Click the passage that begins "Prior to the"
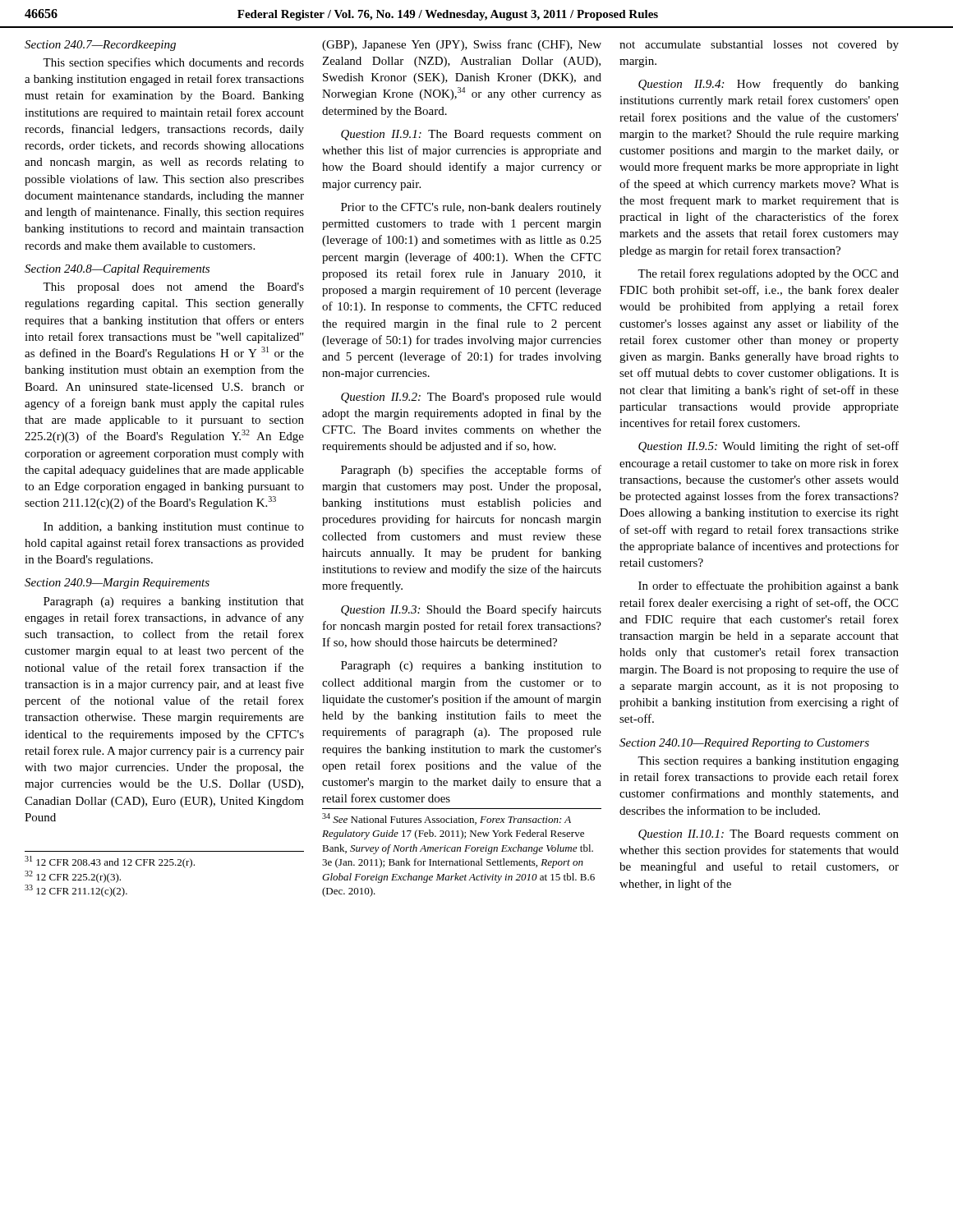Viewport: 953px width, 1232px height. pos(462,290)
